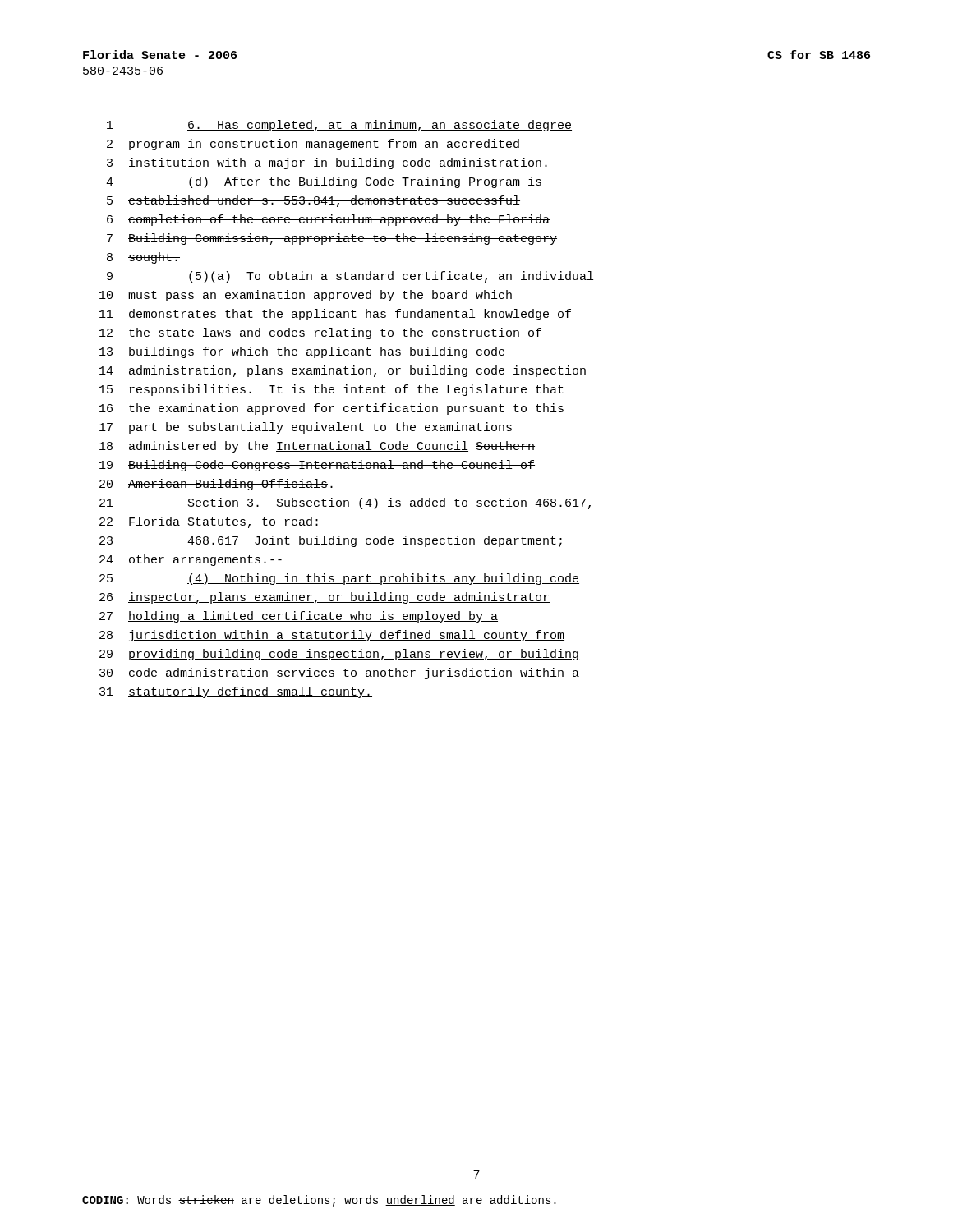Locate the block of text that opens with "16 the examination approved for"
953x1232 pixels.
(x=493, y=409)
